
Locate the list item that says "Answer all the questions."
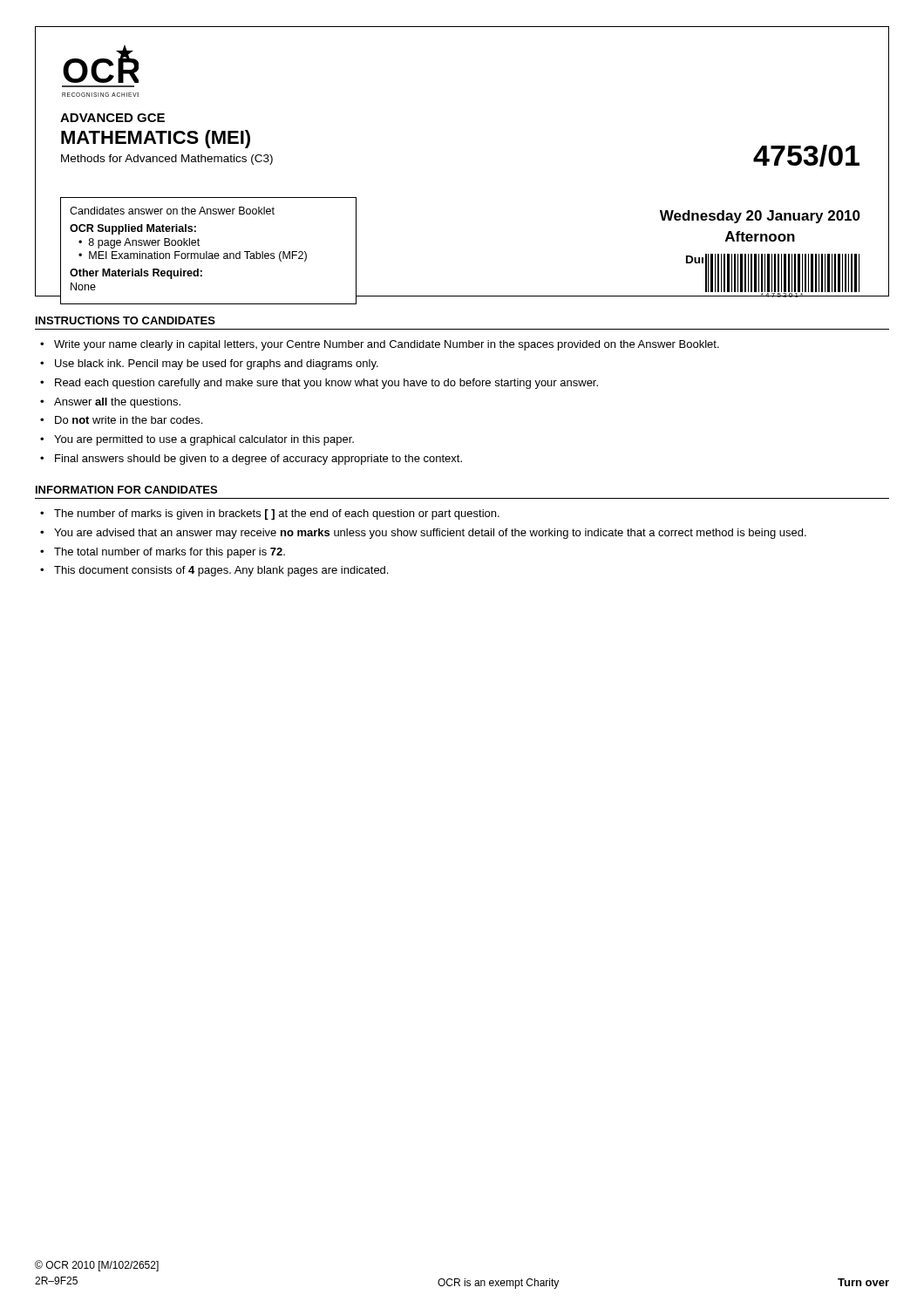click(118, 401)
